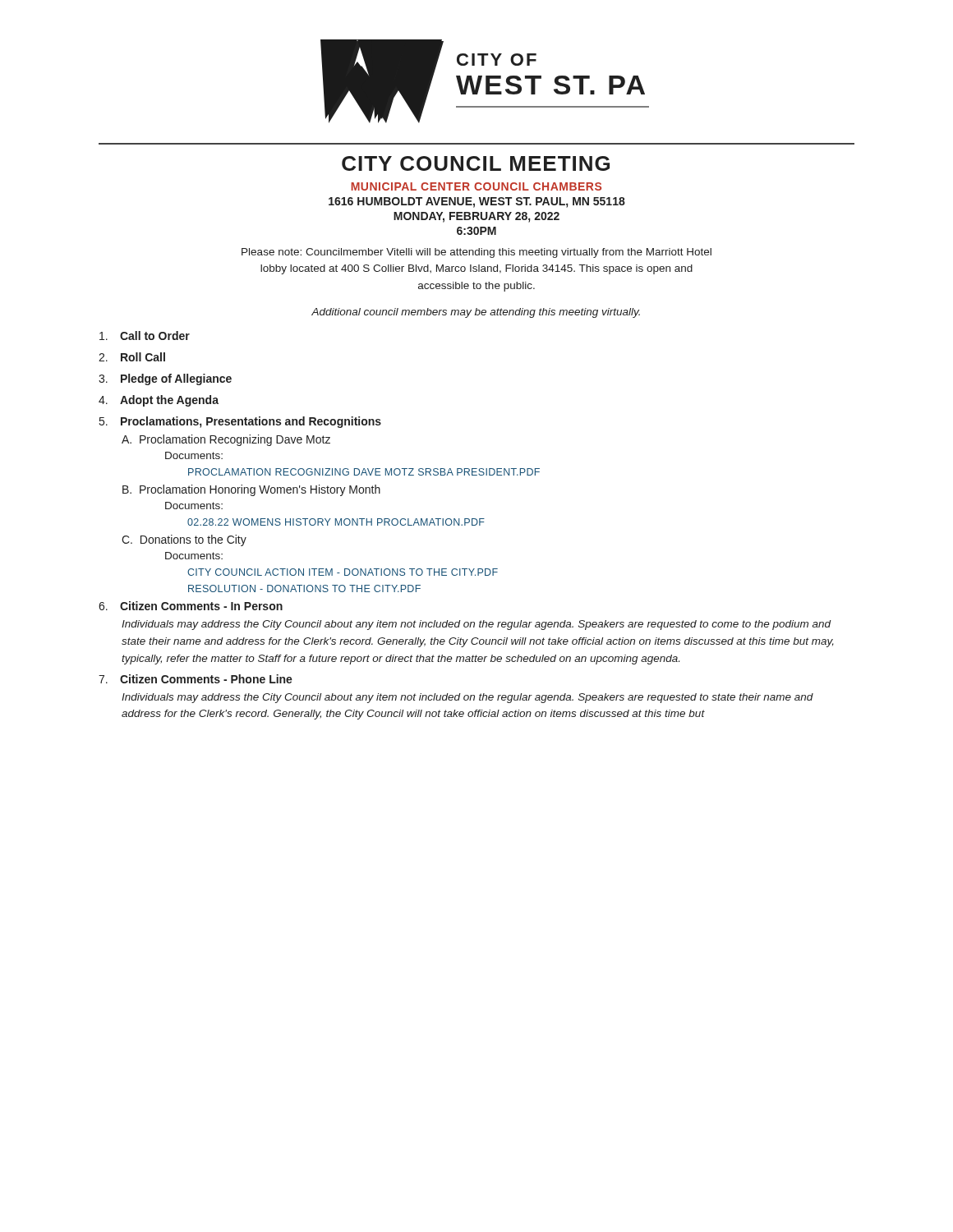Locate the text "3. Pledge of Allegiance"
The height and width of the screenshot is (1232, 953).
165,378
